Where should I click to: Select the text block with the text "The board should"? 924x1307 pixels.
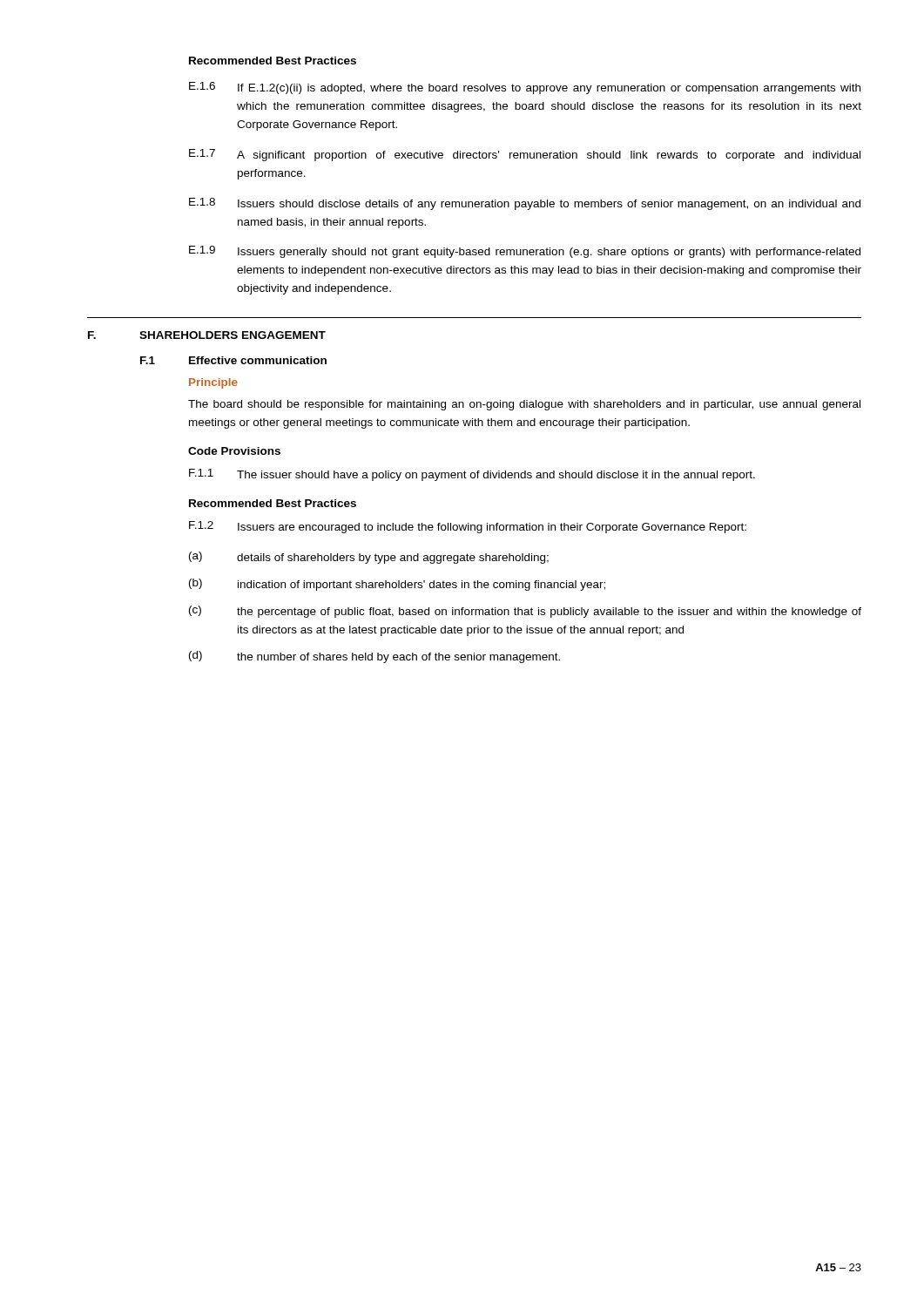coord(525,413)
